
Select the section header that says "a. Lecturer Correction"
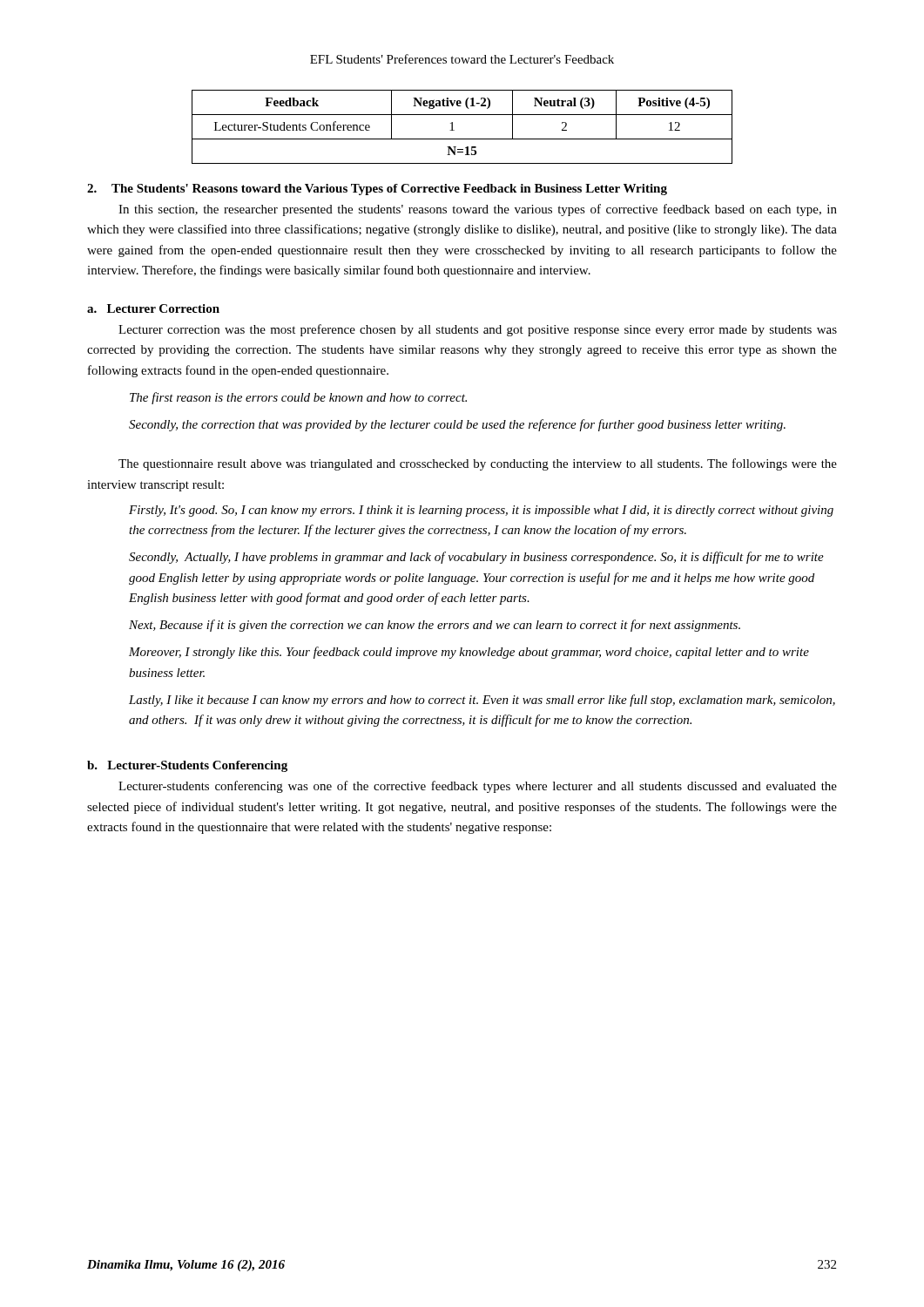pos(153,308)
